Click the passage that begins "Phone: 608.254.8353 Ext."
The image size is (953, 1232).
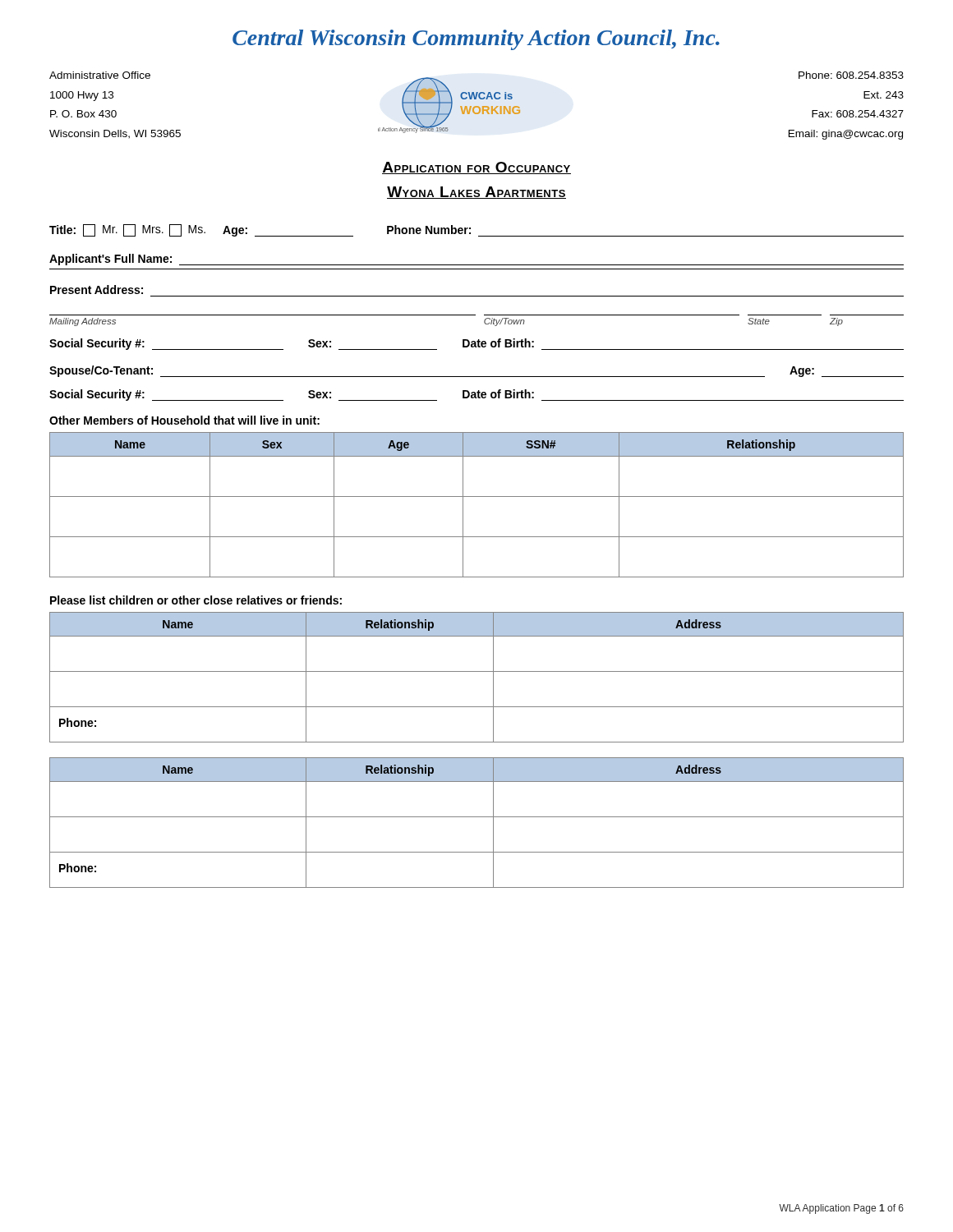click(846, 104)
